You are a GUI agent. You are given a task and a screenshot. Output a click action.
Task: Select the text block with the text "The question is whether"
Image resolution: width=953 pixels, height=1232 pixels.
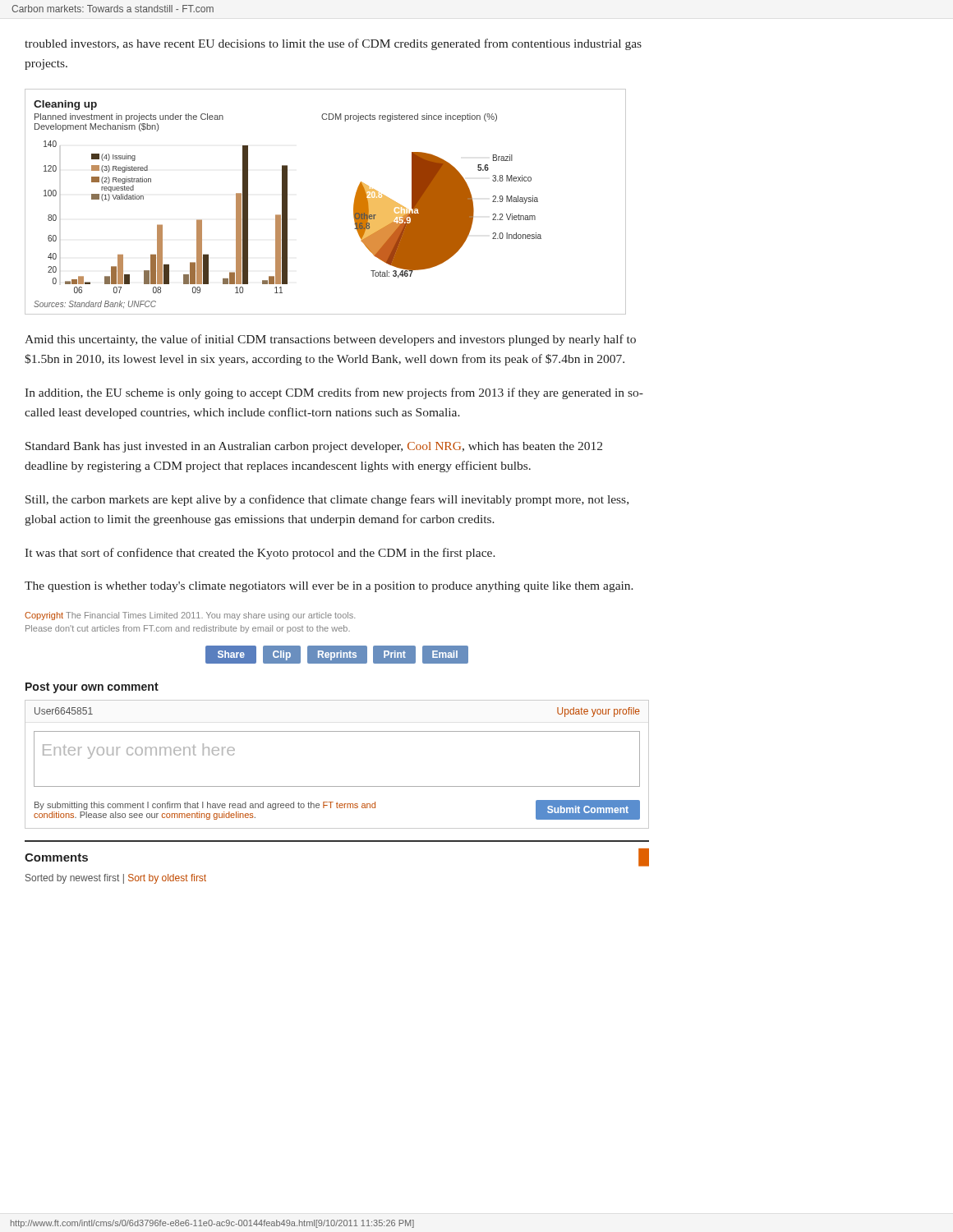click(329, 586)
